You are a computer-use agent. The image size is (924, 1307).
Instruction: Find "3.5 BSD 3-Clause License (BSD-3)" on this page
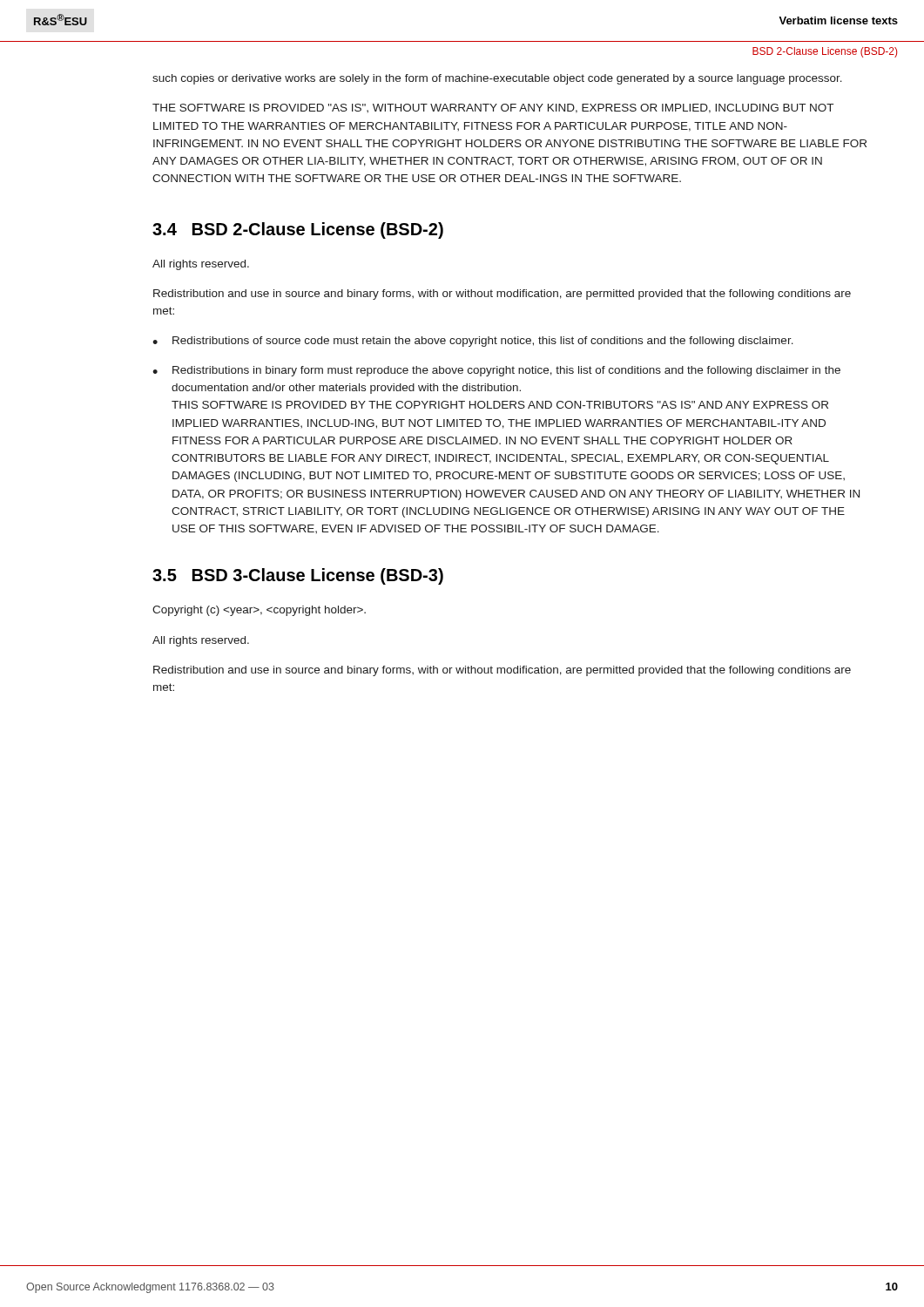point(298,575)
